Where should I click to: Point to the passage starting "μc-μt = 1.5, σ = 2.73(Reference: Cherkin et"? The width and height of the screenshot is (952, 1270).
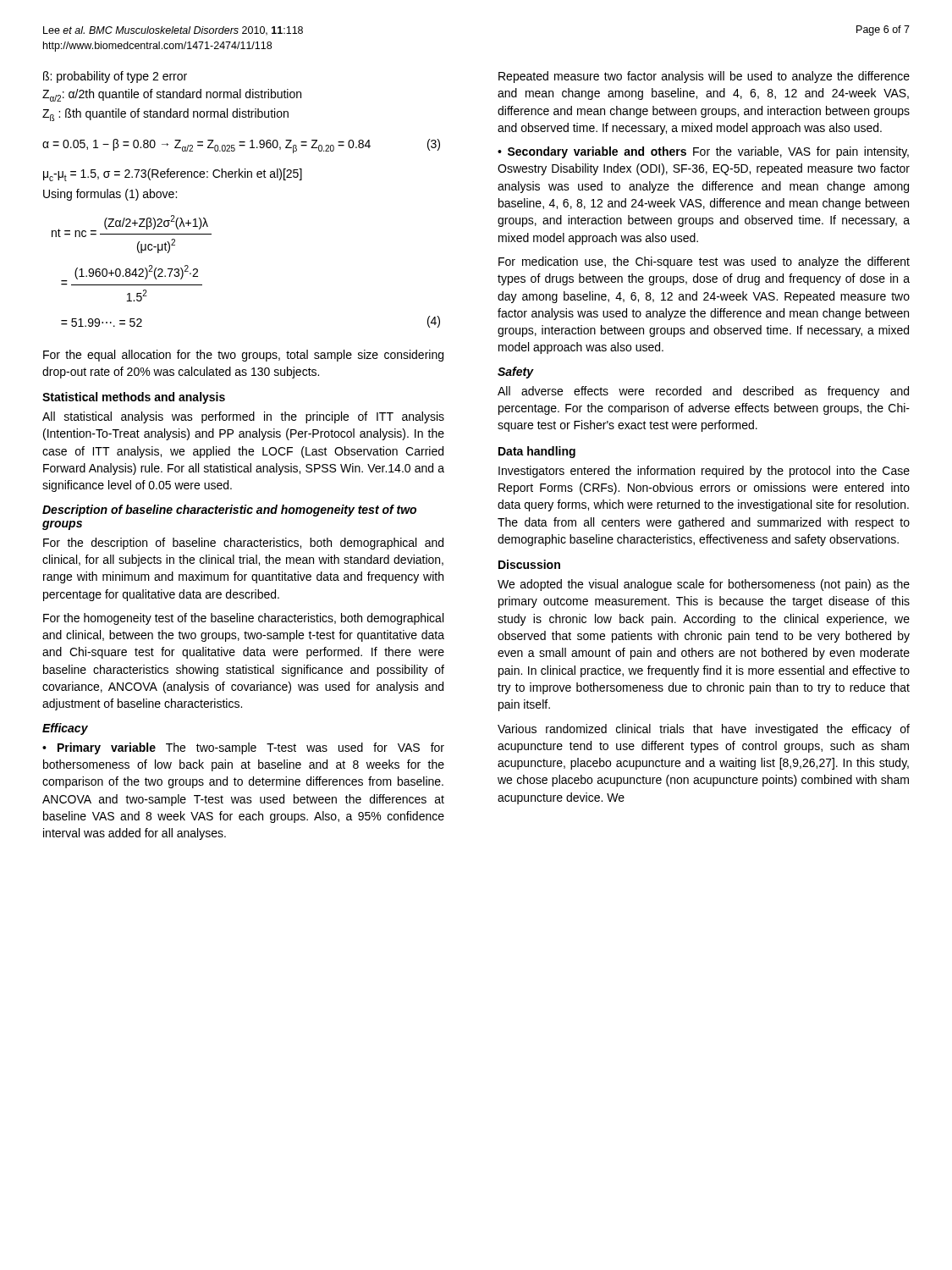click(x=172, y=184)
